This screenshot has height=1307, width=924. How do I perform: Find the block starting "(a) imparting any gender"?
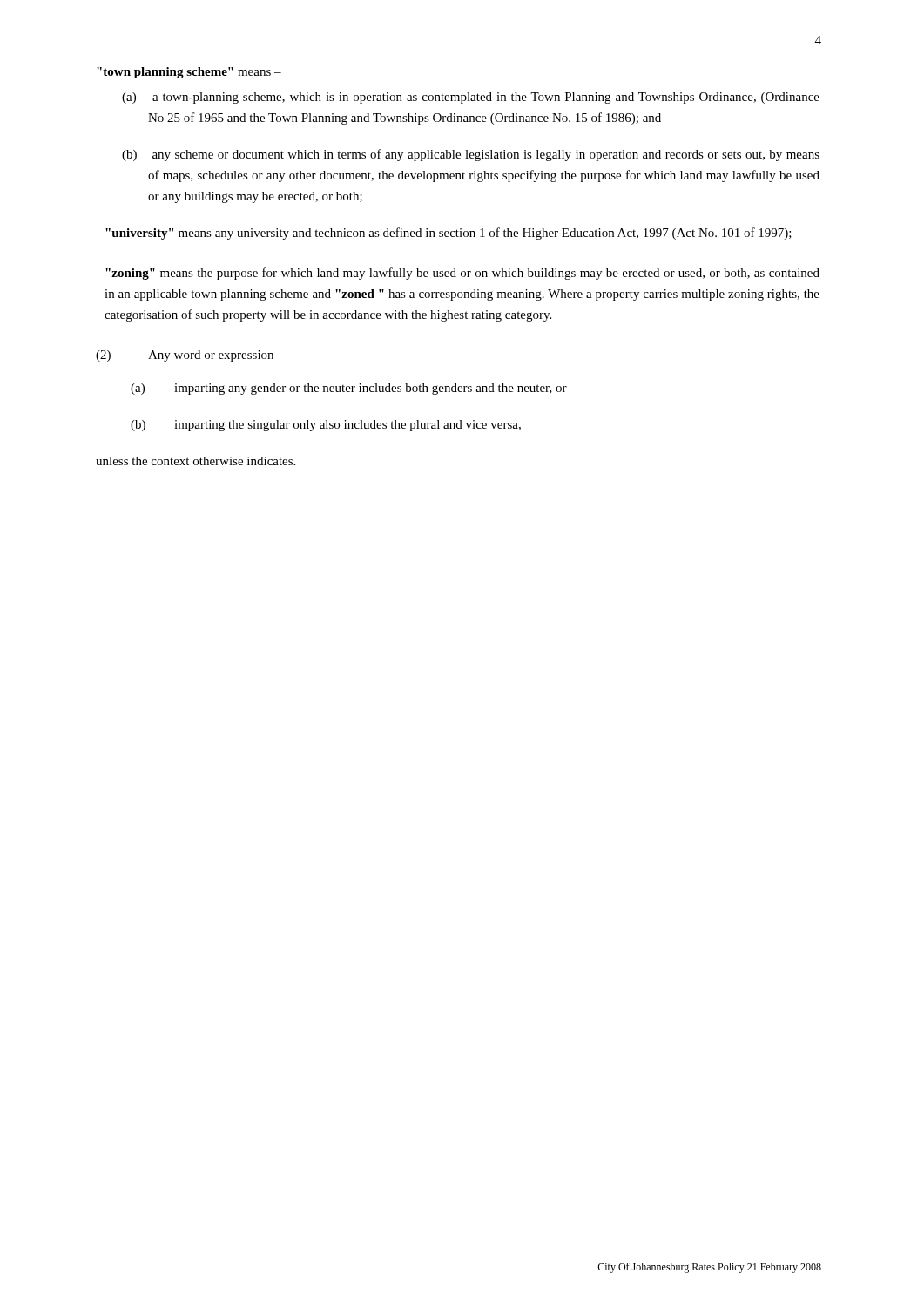pyautogui.click(x=475, y=388)
